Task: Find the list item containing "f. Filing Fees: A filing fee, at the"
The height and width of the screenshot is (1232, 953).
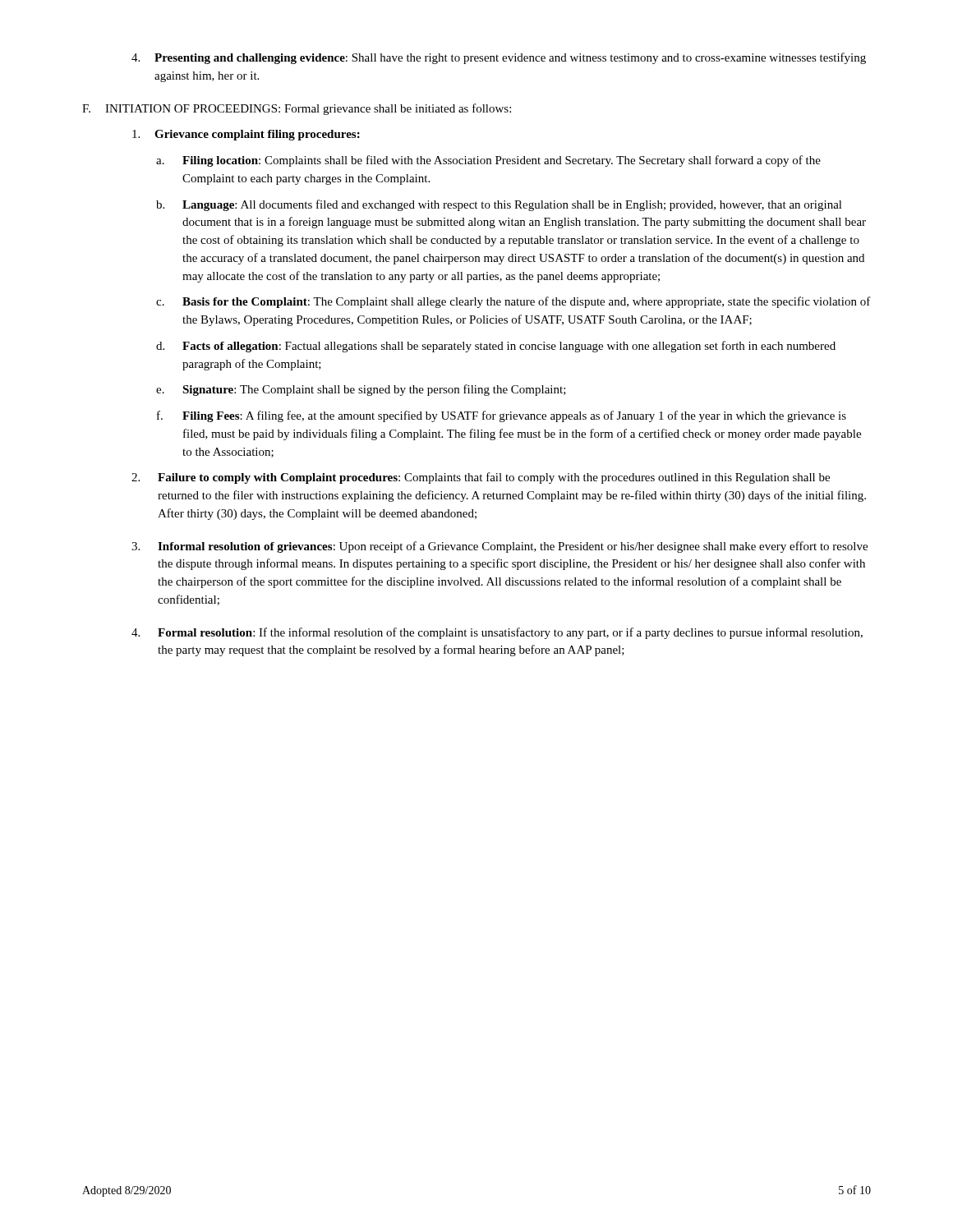Action: [x=513, y=434]
